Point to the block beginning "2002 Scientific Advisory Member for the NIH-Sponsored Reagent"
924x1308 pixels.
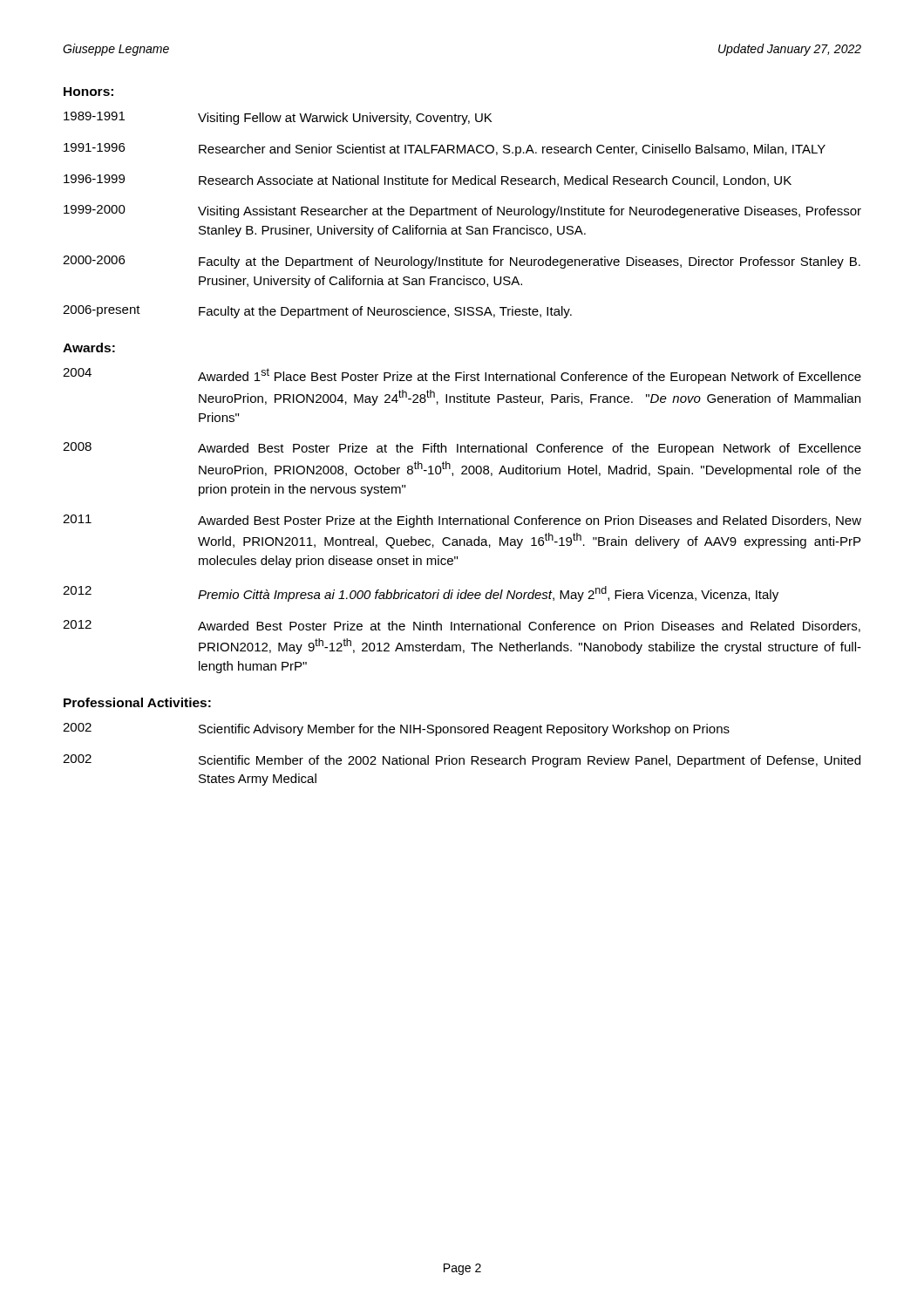pyautogui.click(x=462, y=729)
